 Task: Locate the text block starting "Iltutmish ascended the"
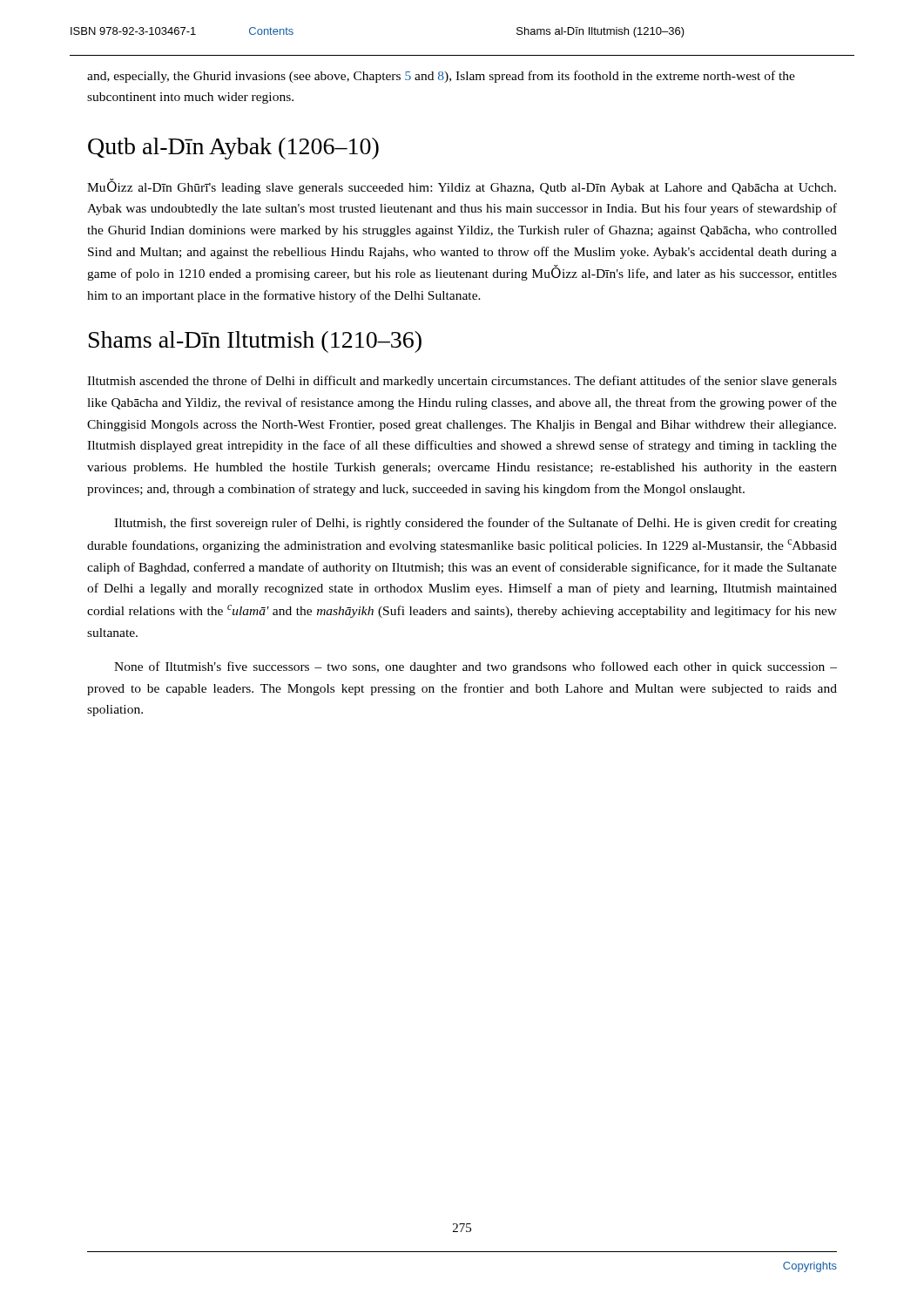pos(462,546)
